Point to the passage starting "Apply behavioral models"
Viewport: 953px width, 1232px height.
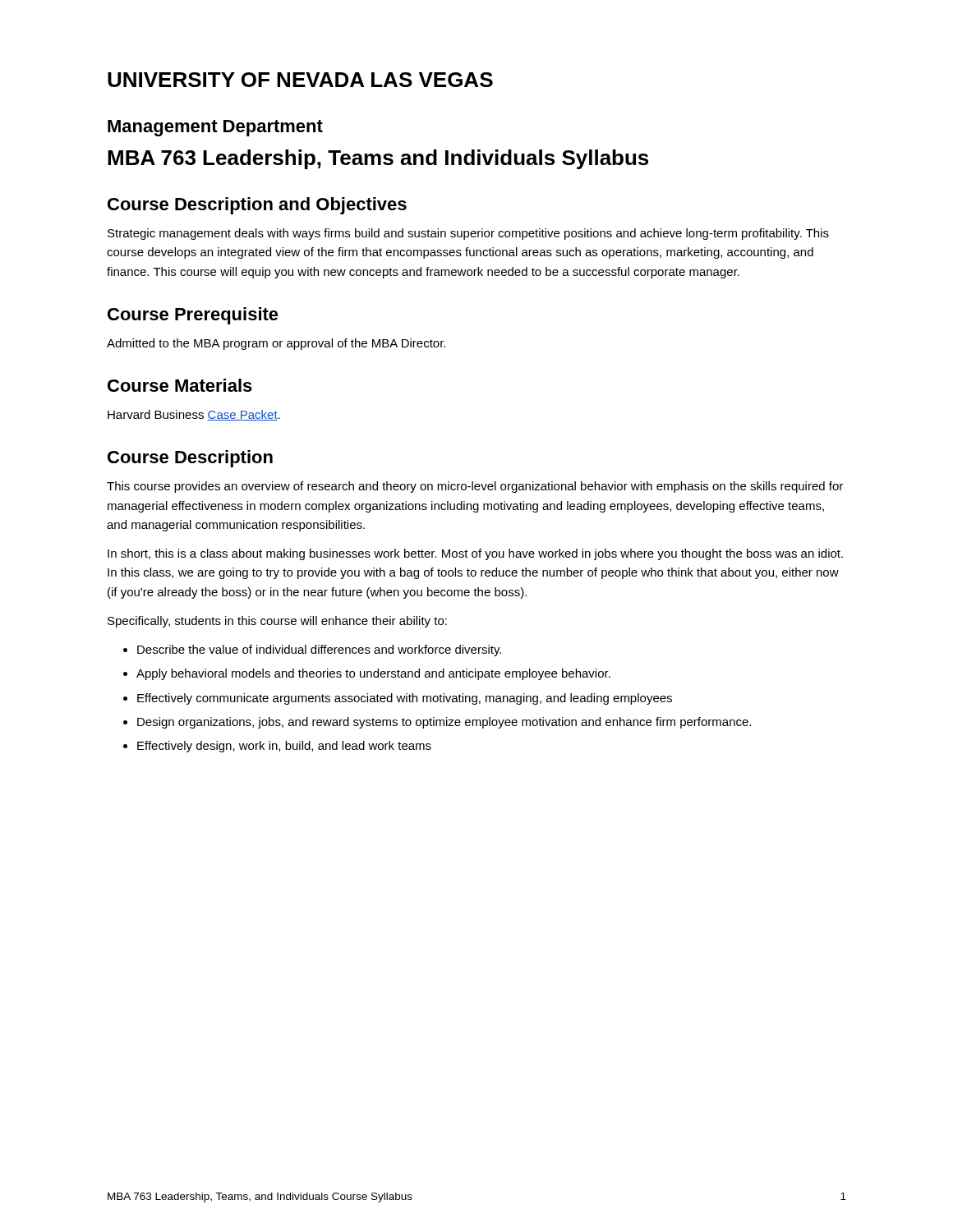click(x=374, y=673)
